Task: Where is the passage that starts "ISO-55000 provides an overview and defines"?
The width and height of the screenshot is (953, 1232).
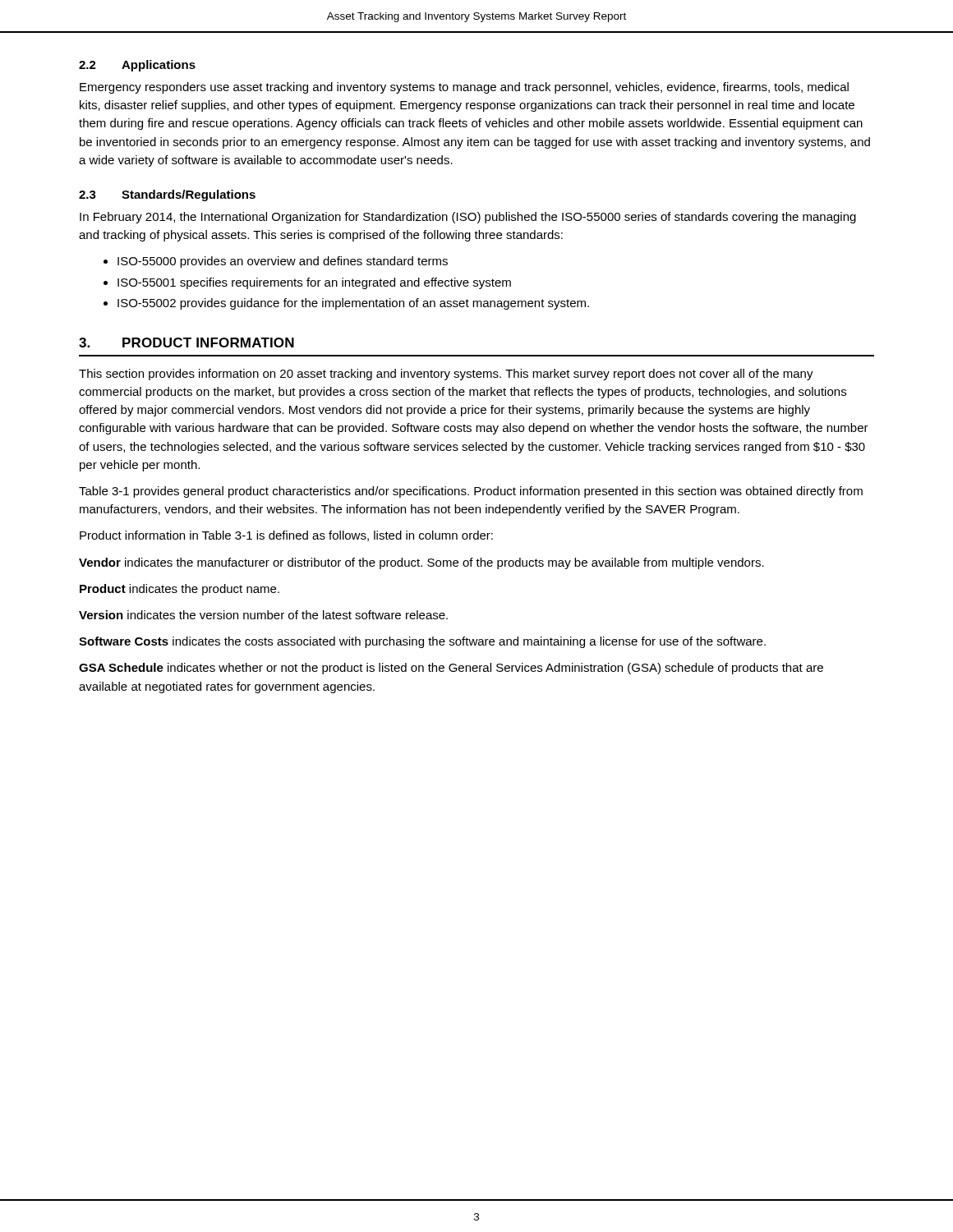Action: point(282,261)
